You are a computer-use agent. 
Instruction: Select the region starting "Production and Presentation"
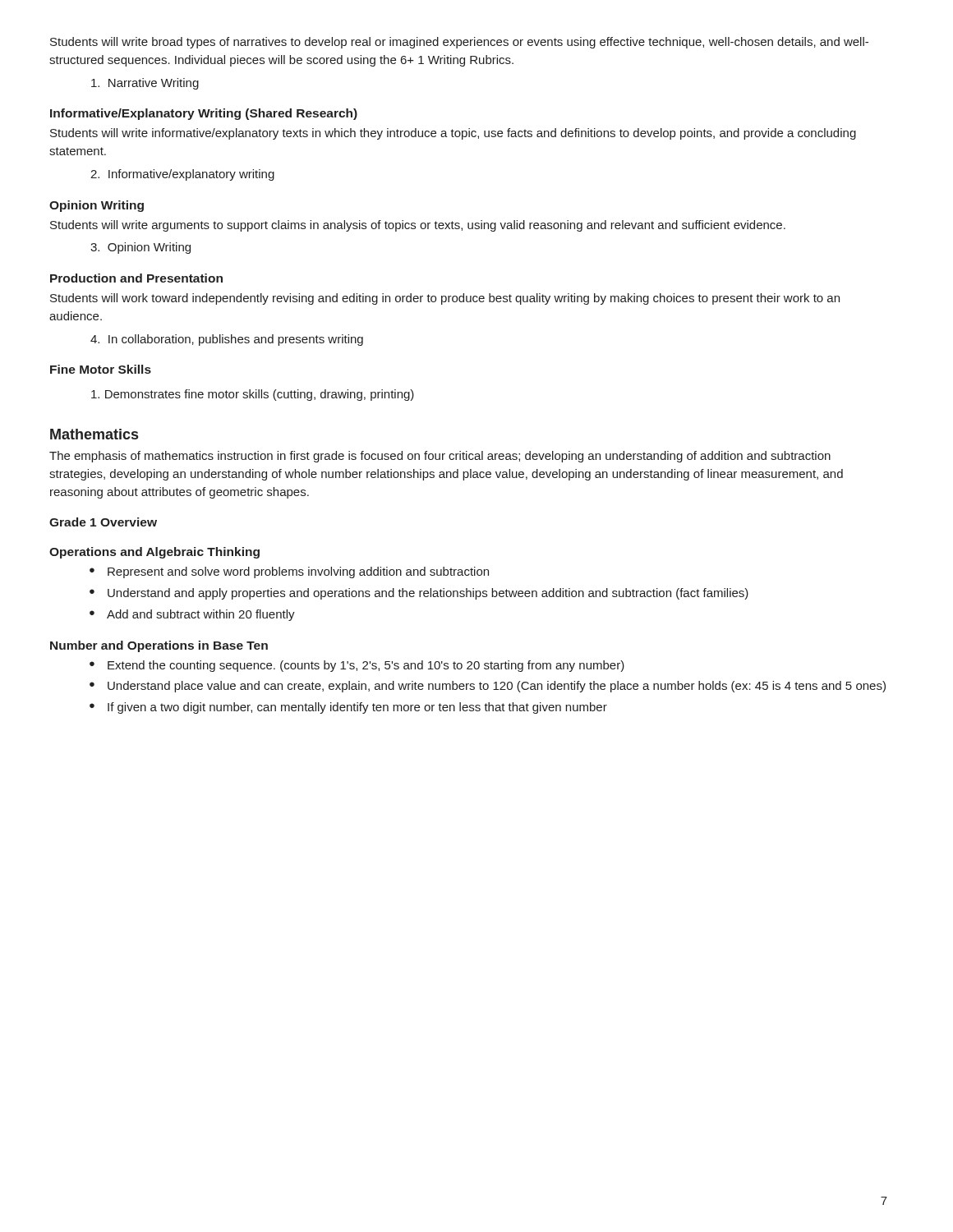click(x=136, y=278)
